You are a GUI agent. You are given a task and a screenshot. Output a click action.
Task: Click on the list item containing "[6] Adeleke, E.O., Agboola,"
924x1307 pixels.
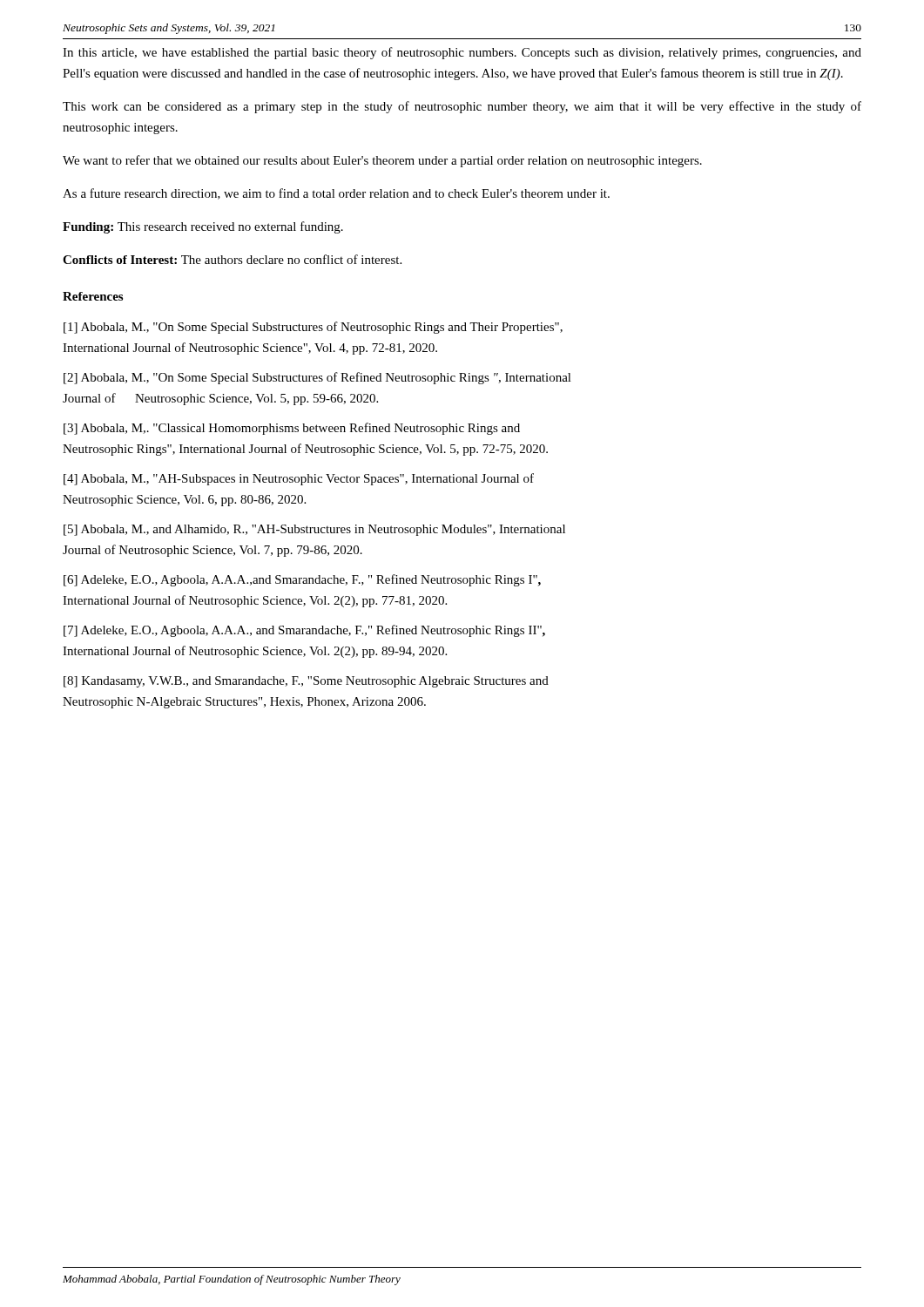(302, 590)
